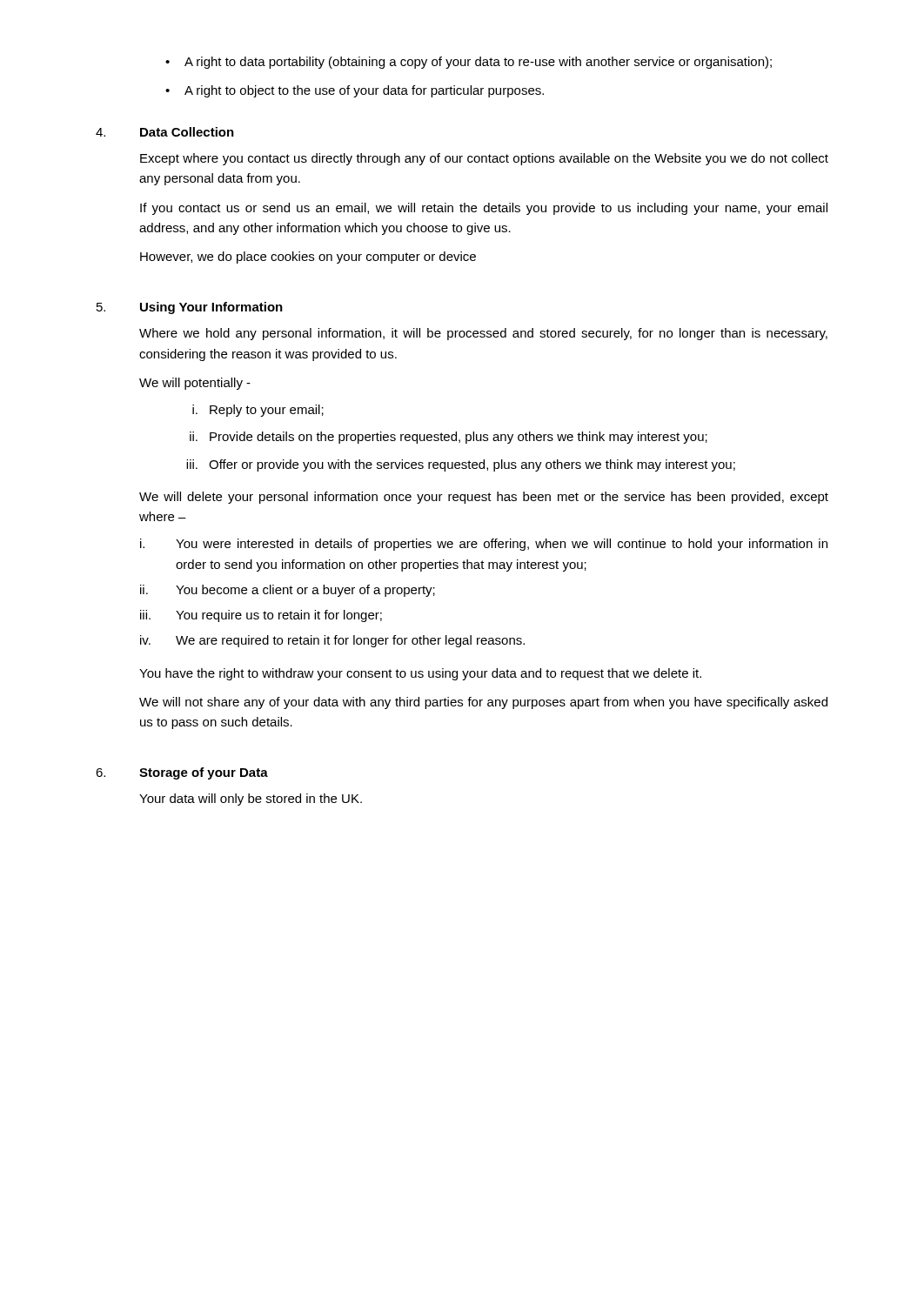Locate the passage starting "i. You were interested in details of properties"
Screen dimensions: 1305x924
click(484, 554)
